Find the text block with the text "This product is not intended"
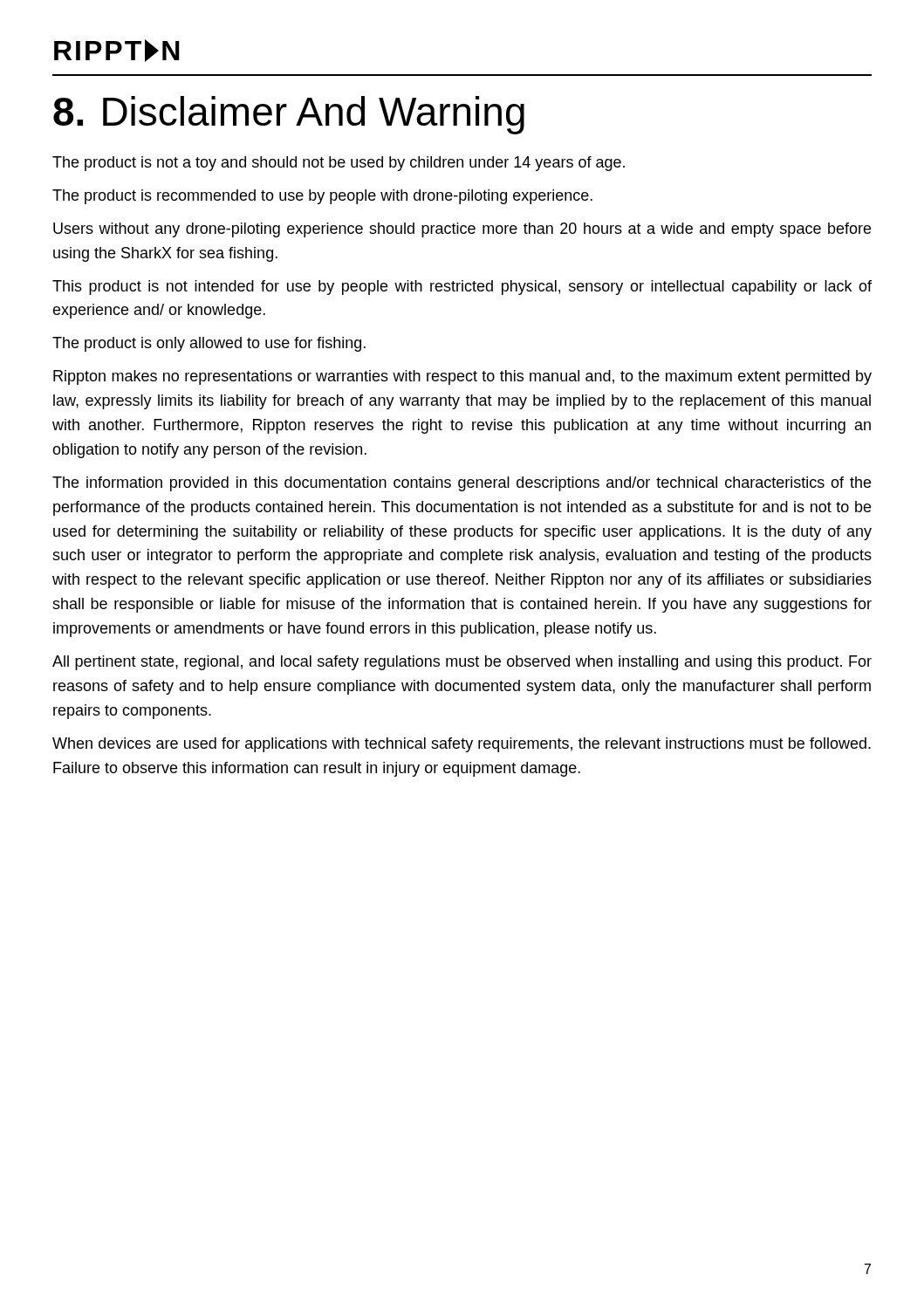This screenshot has width=924, height=1309. tap(462, 298)
